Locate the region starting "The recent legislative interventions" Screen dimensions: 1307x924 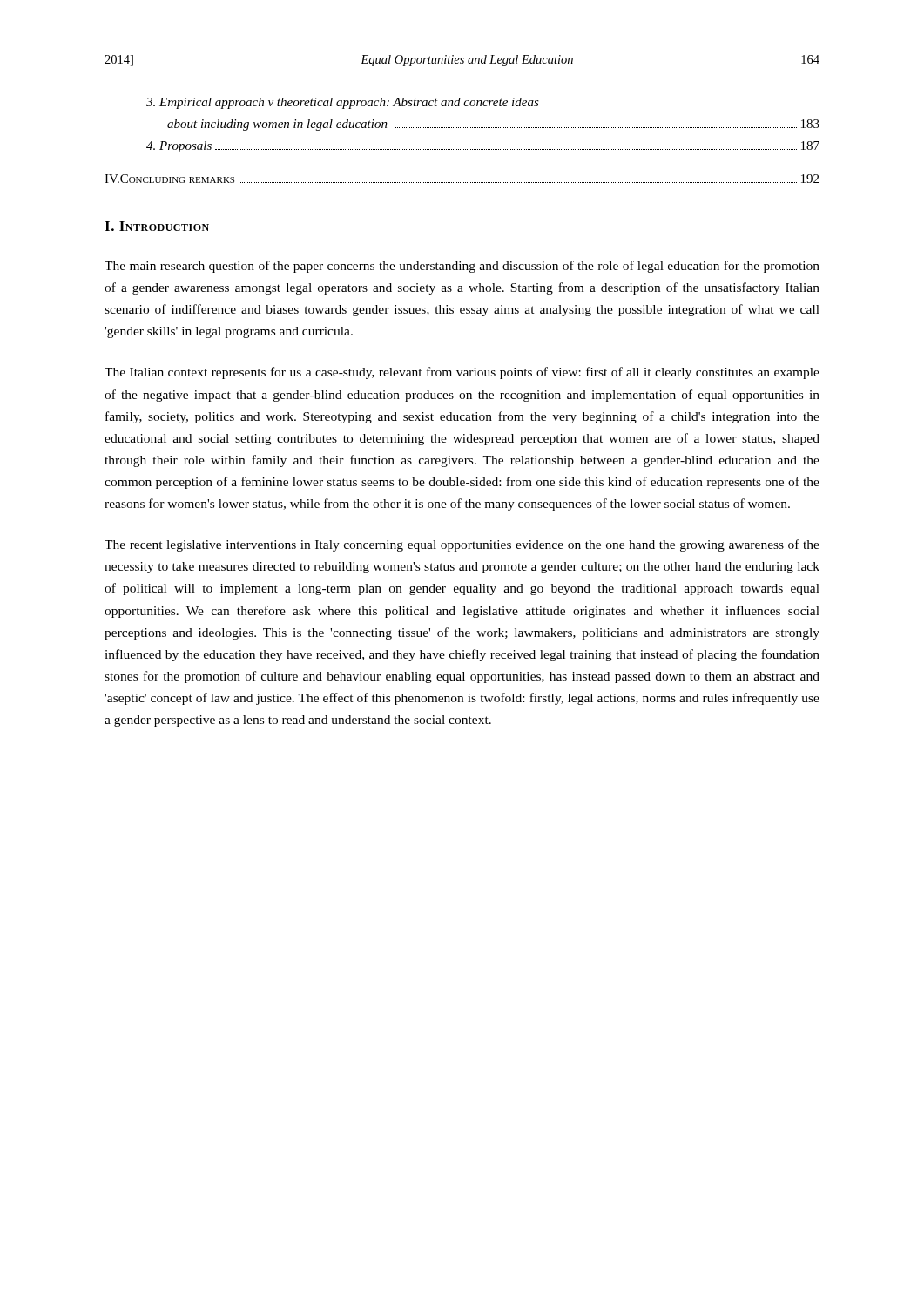tap(462, 632)
